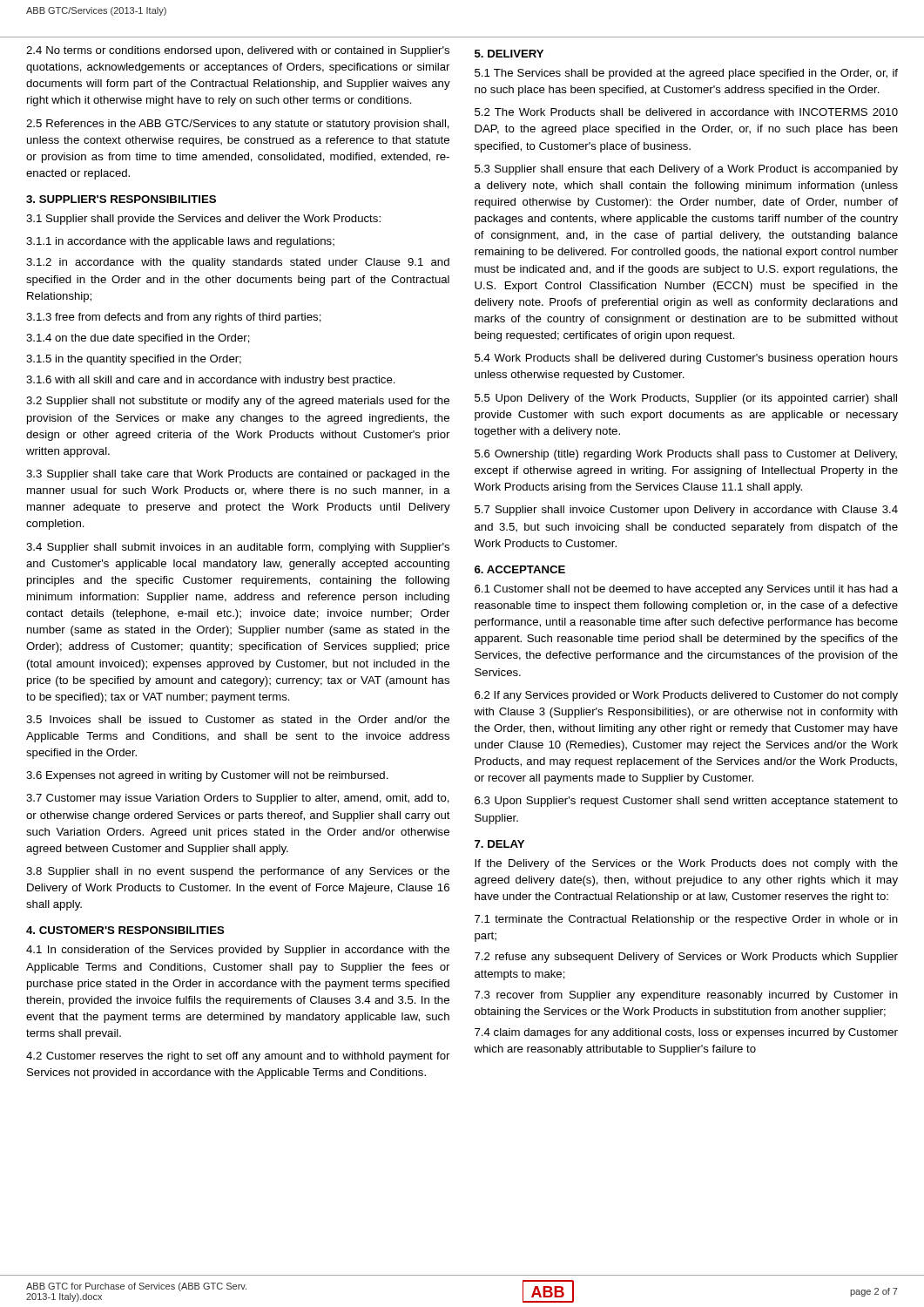Locate the section header with the text "3. SUPPLIER'S RESPONSIBILITIES"
Image resolution: width=924 pixels, height=1307 pixels.
121,199
